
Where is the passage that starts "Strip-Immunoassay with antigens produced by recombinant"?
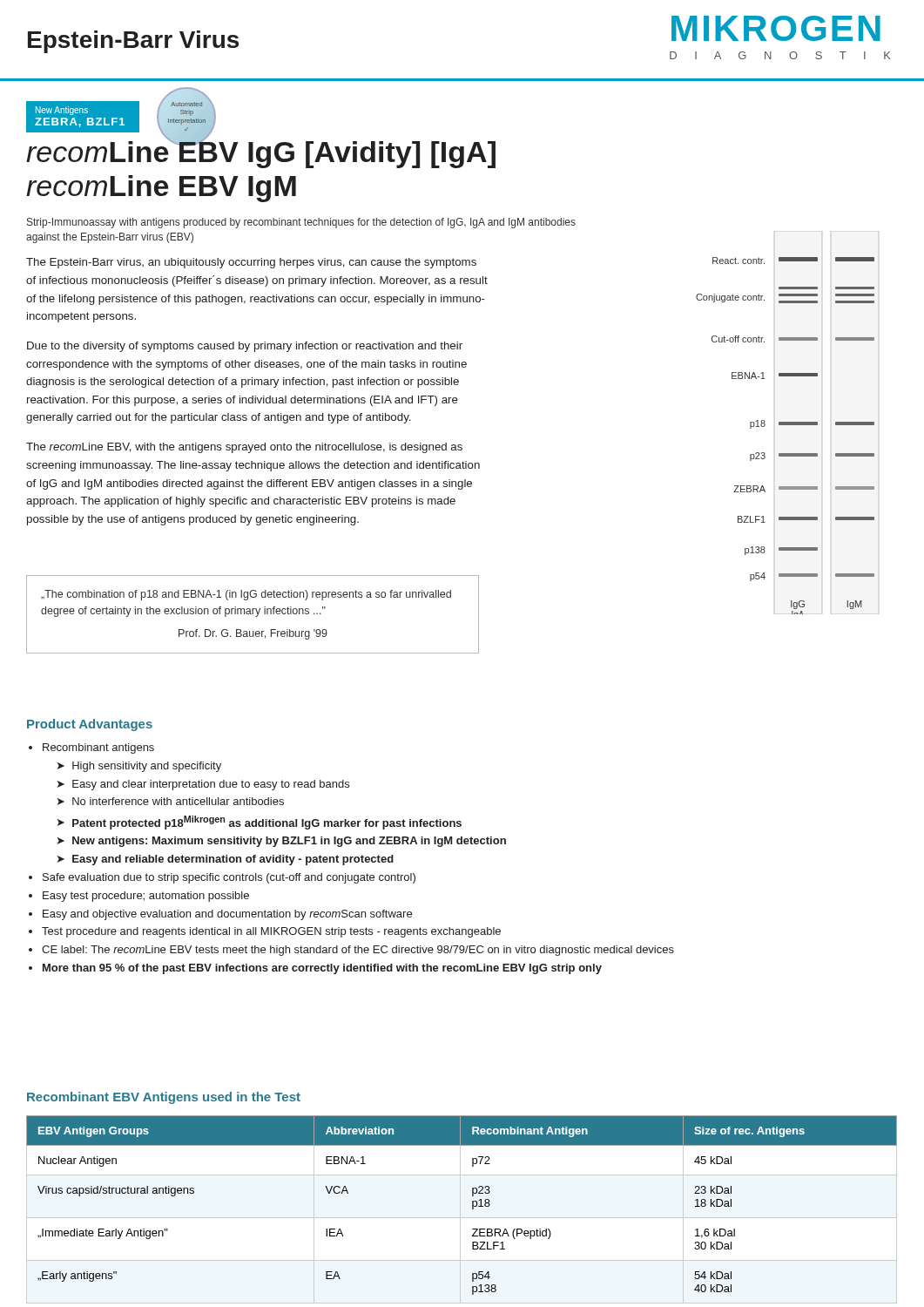click(x=301, y=230)
